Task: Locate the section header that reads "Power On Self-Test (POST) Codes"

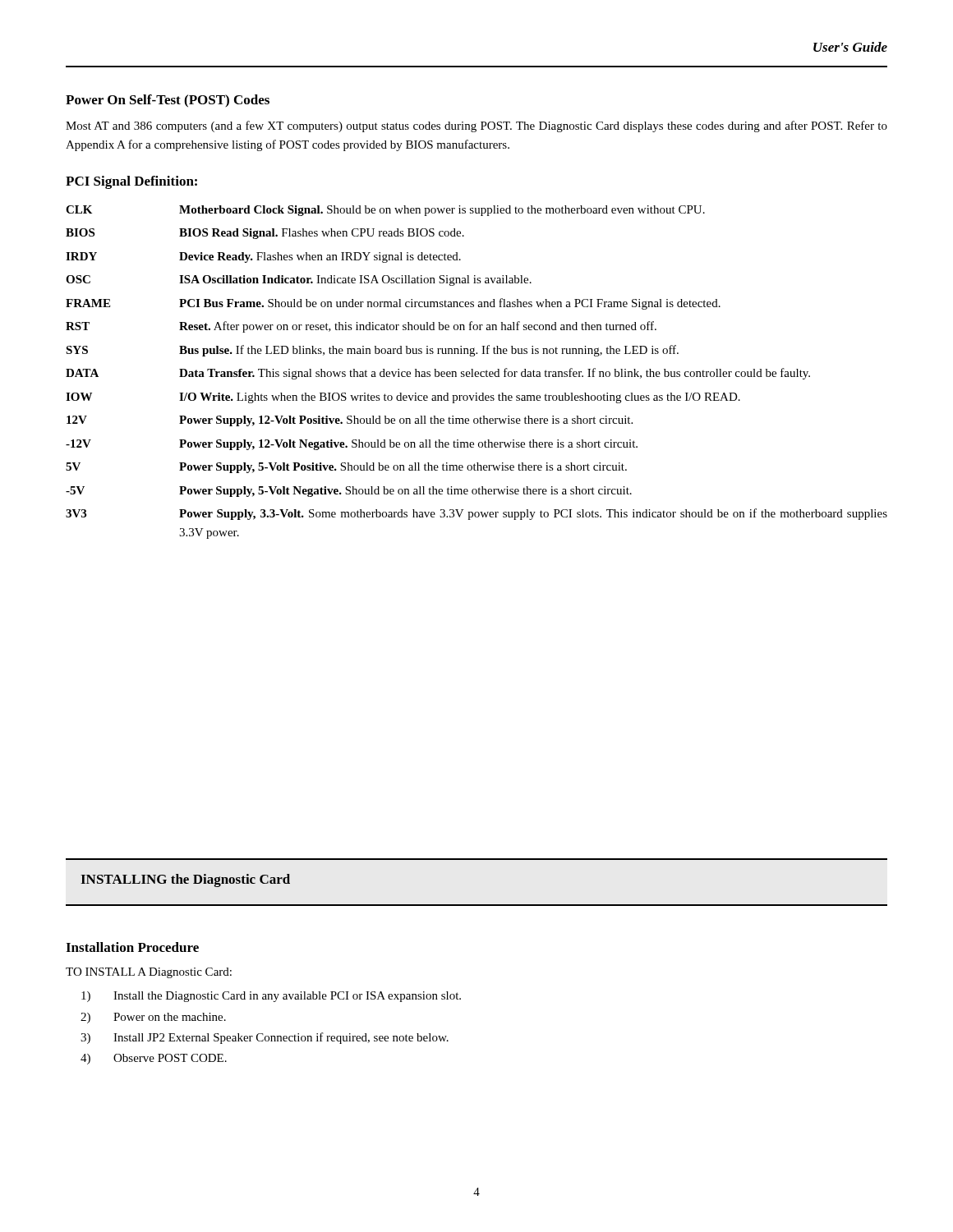Action: pos(168,100)
